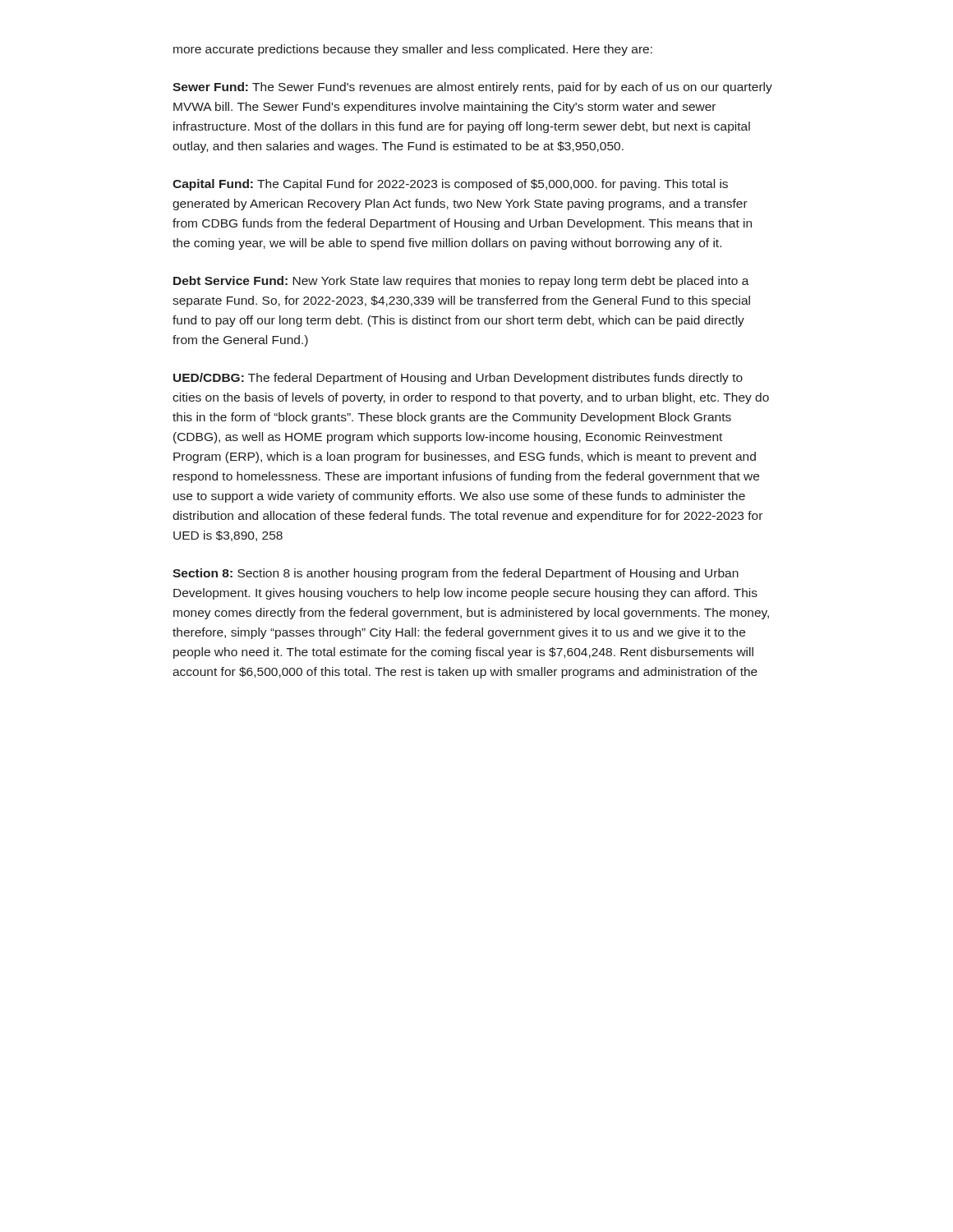The height and width of the screenshot is (1232, 953).
Task: Point to the passage starting "Sewer Fund: The"
Action: pos(472,116)
